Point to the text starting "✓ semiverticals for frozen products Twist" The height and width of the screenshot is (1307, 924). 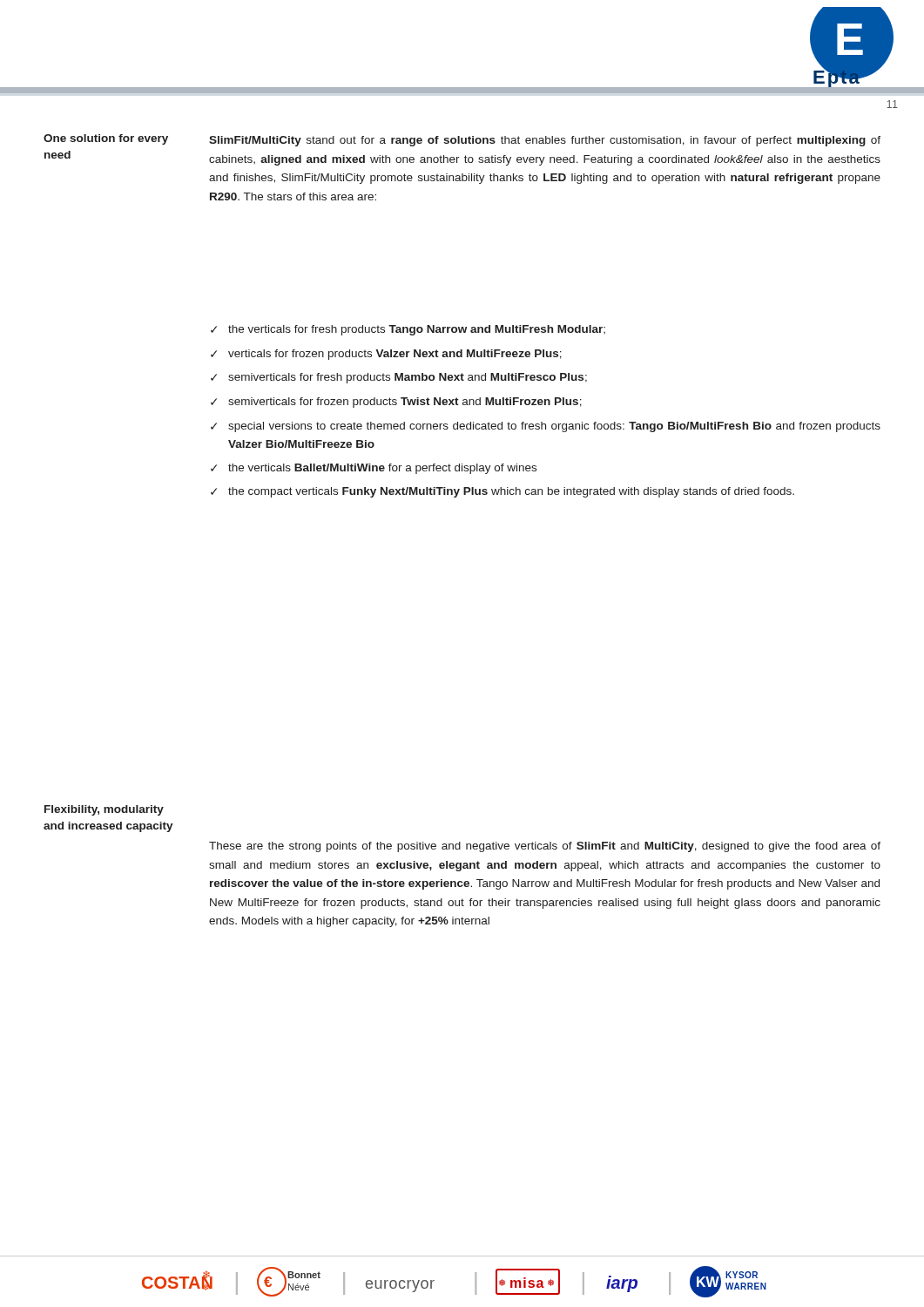[545, 402]
